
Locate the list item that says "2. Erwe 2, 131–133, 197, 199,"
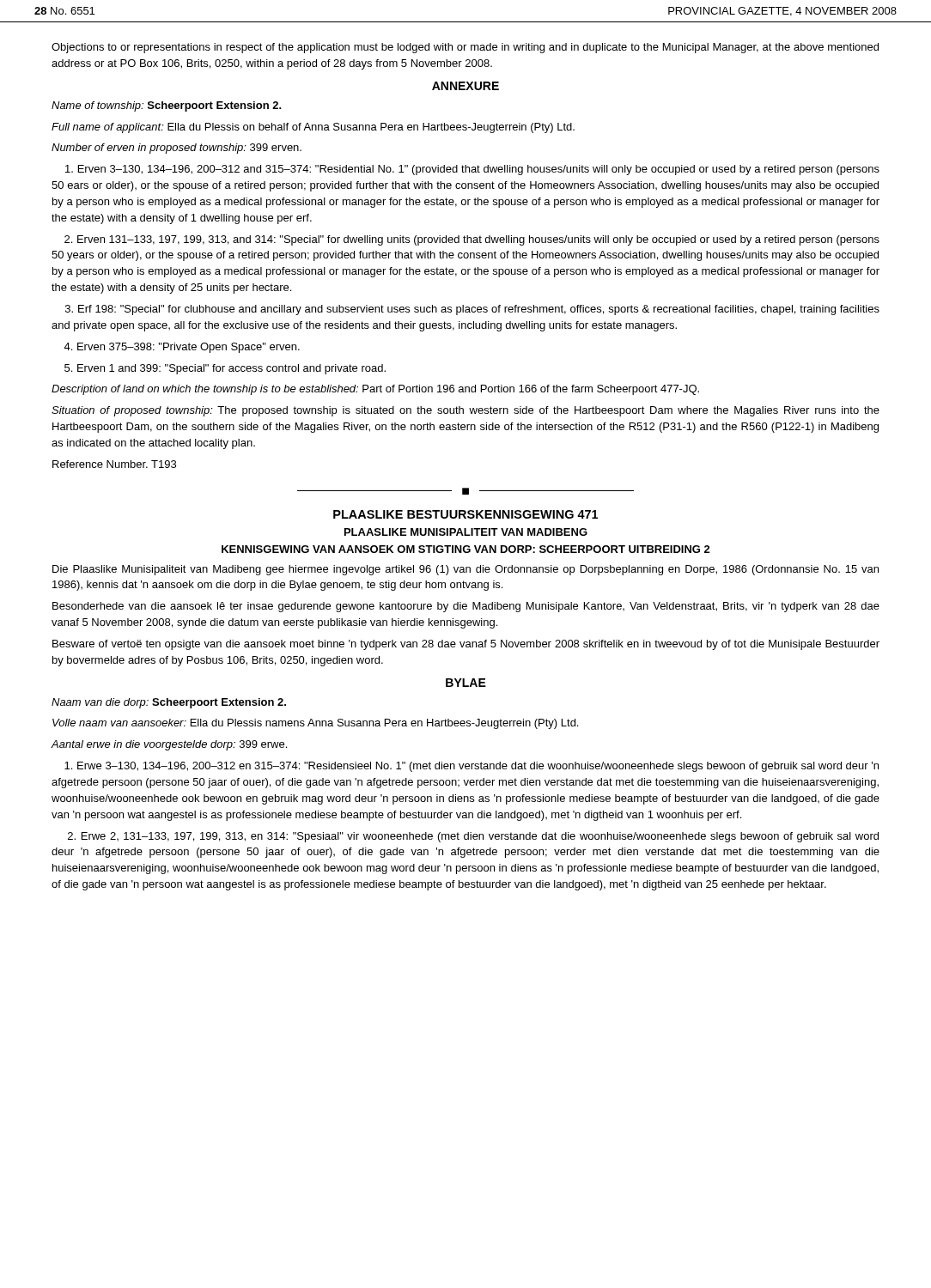tap(466, 861)
